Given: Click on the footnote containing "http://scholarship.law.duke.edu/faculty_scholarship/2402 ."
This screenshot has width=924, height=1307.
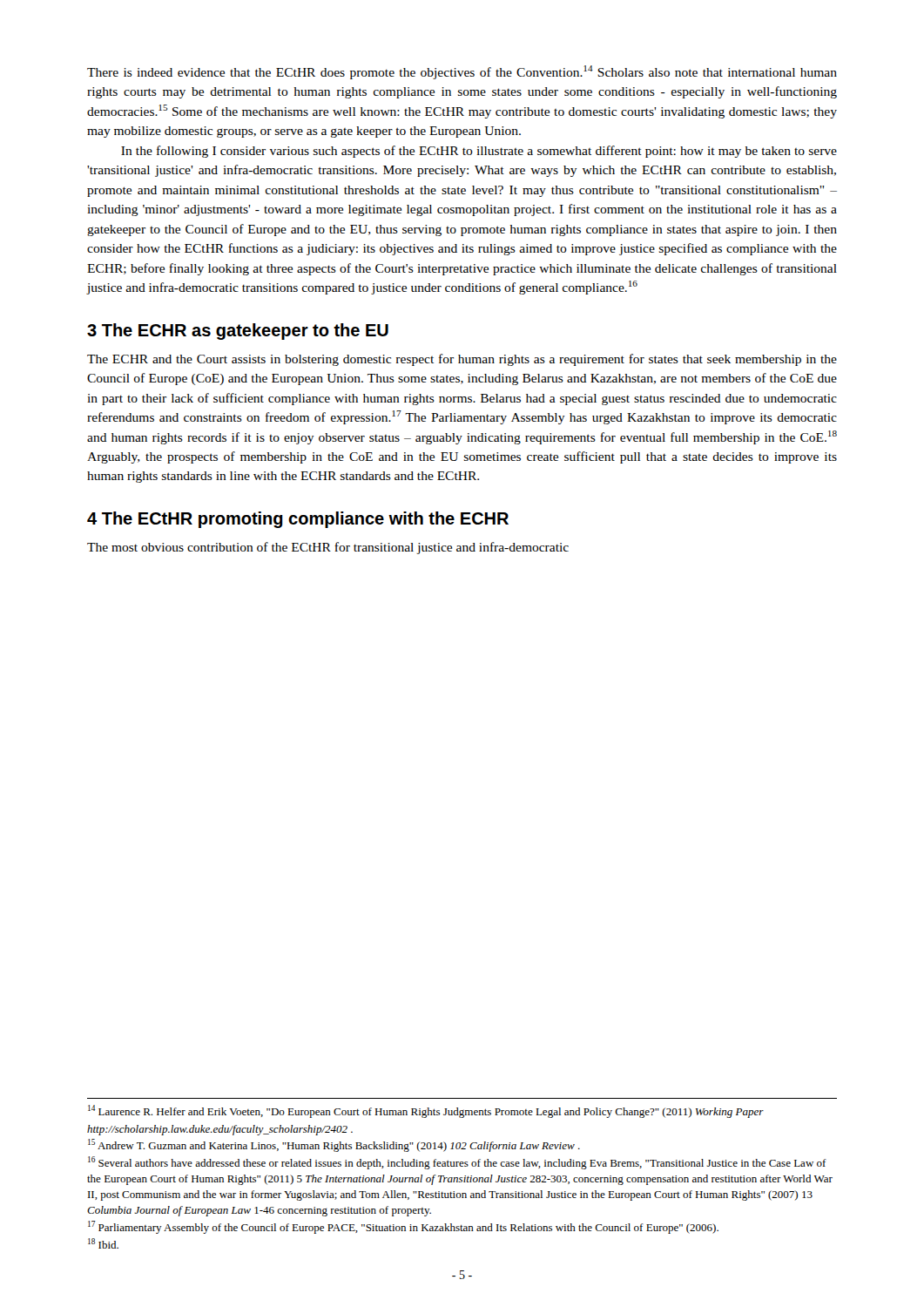Looking at the screenshot, I should (220, 1128).
